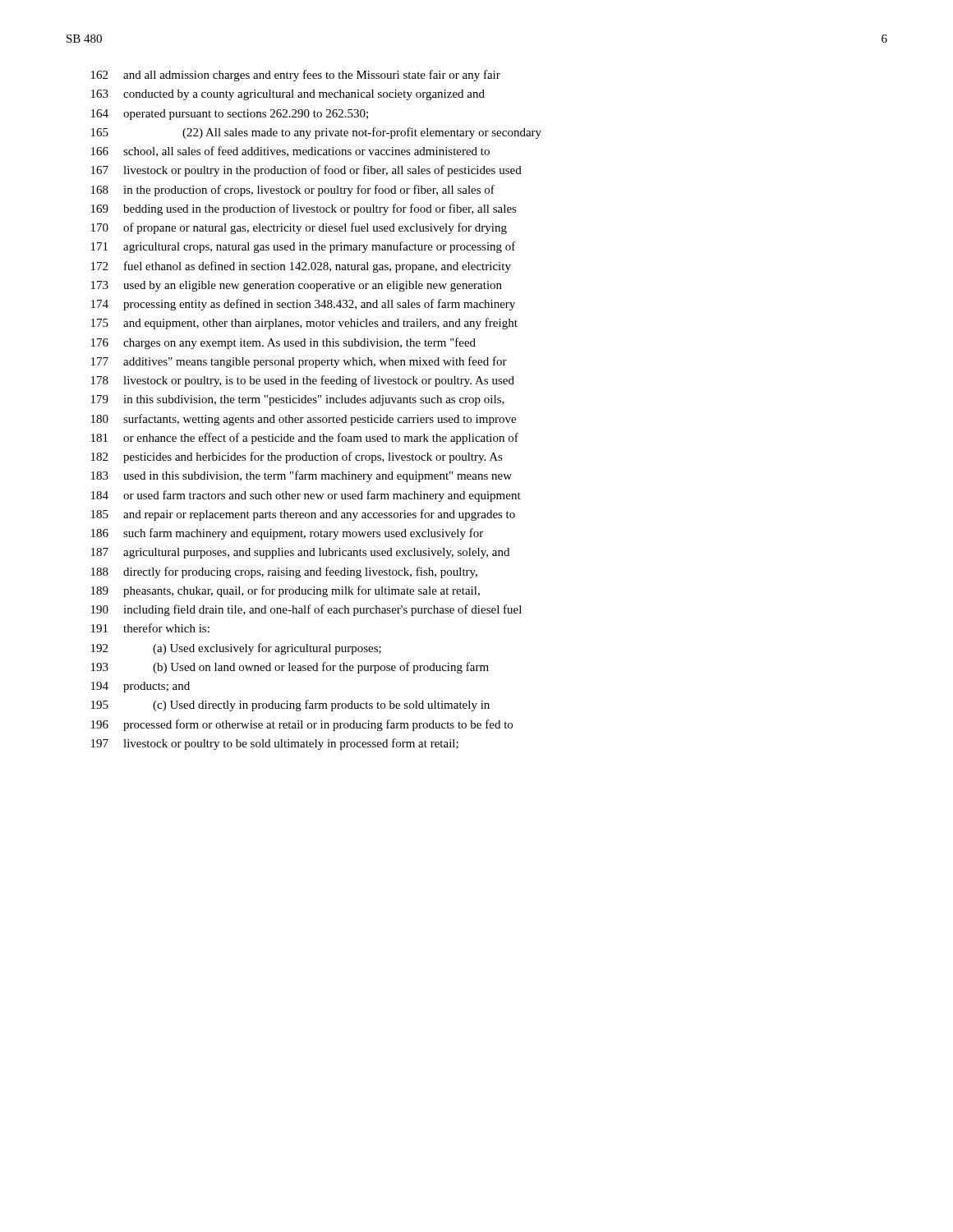The height and width of the screenshot is (1232, 953).
Task: Point to the passage starting "192 (a) Used exclusively for agricultural"
Action: pos(236,649)
